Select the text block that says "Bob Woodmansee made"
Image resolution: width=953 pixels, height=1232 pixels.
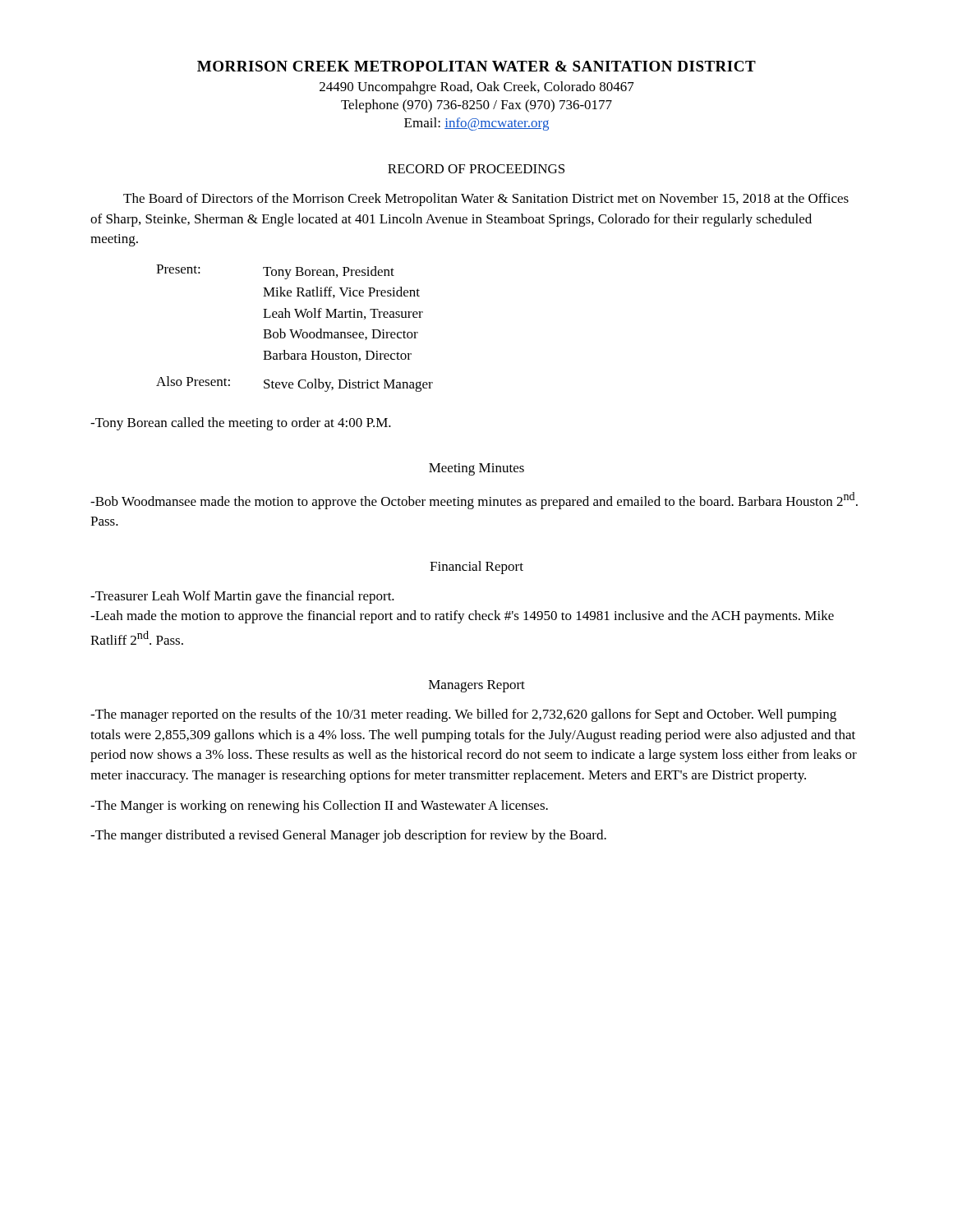(474, 509)
